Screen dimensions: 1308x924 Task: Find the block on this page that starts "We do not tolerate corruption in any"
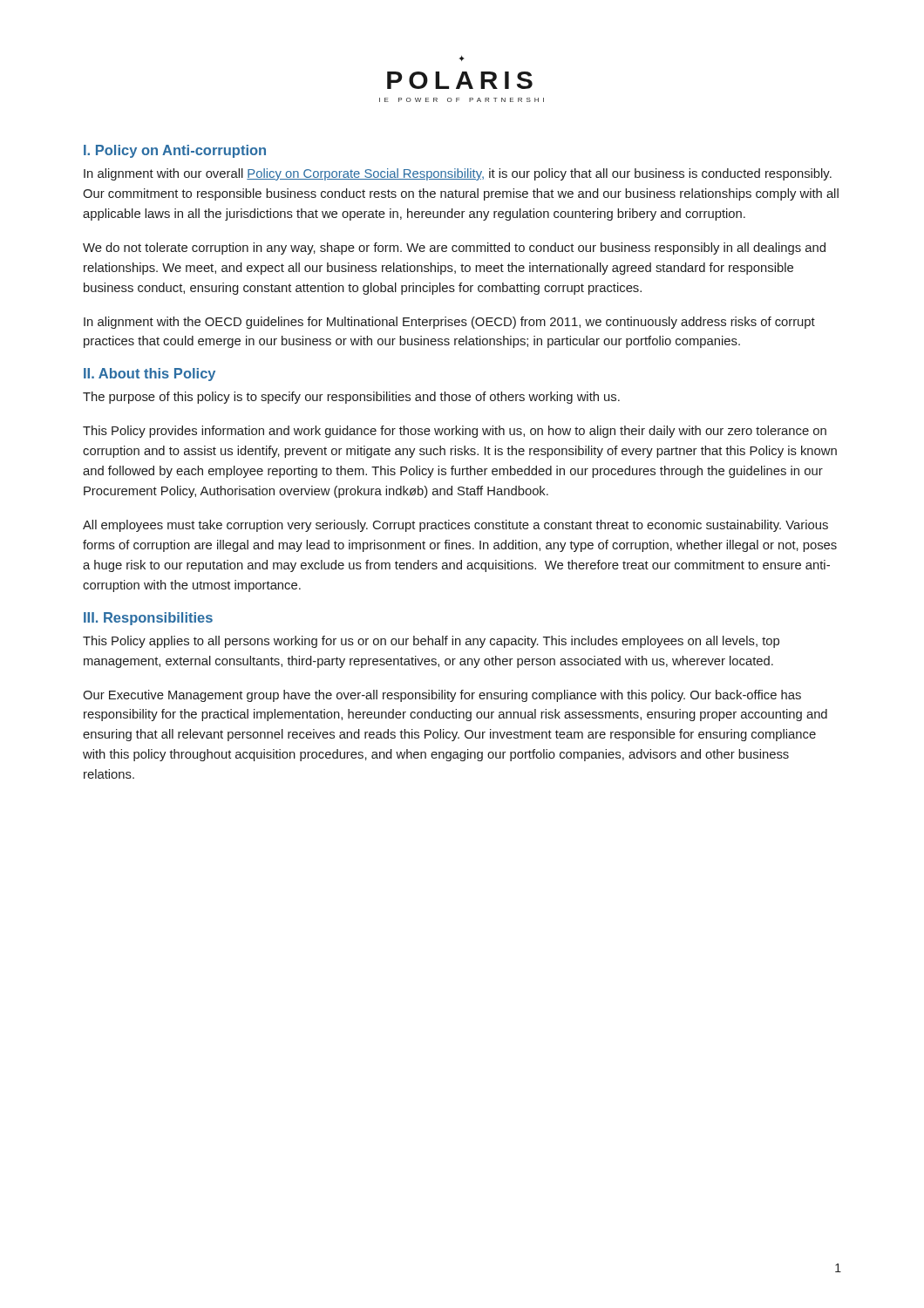point(455,267)
